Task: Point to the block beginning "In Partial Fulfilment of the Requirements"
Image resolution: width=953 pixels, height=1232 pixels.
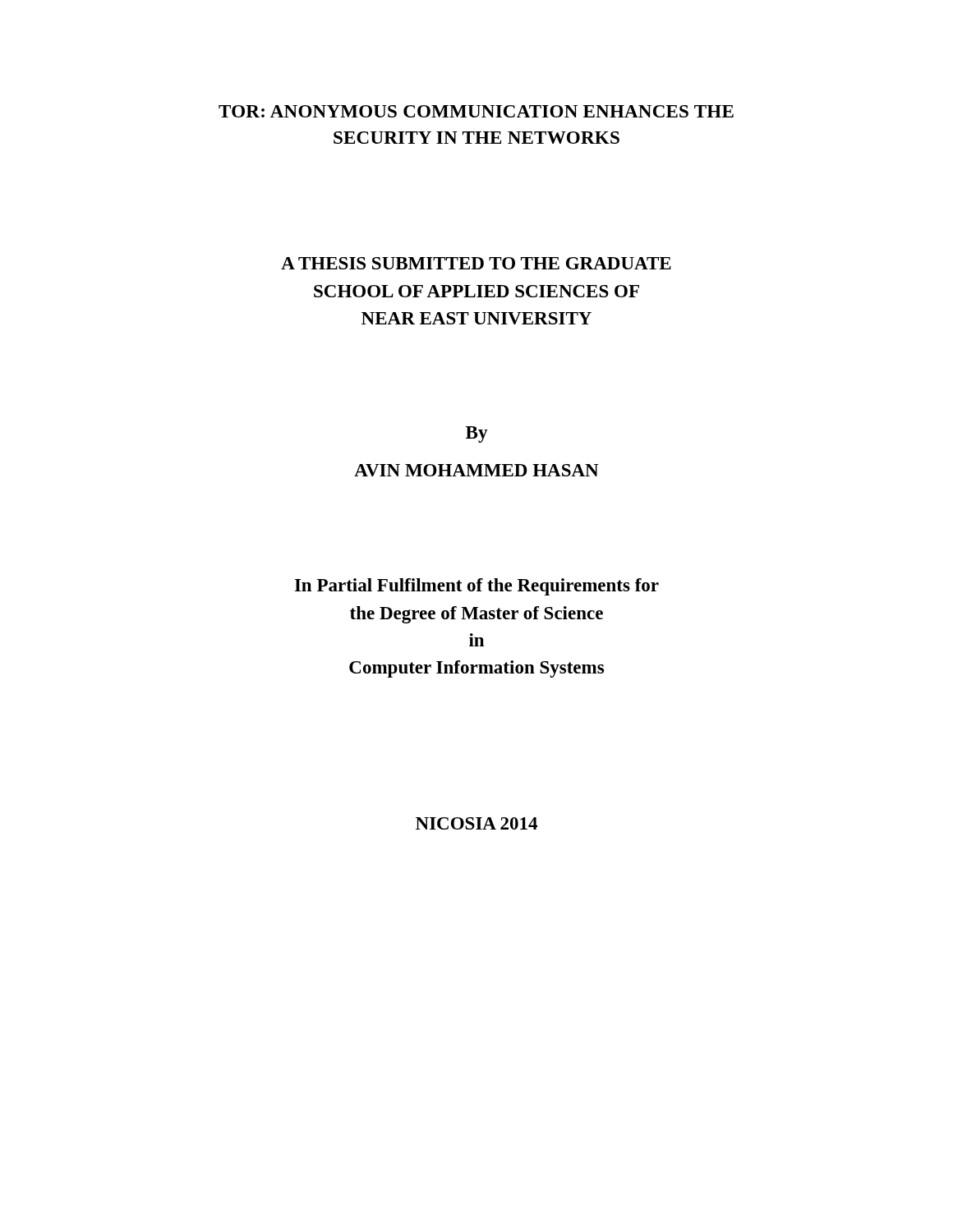Action: pyautogui.click(x=476, y=627)
